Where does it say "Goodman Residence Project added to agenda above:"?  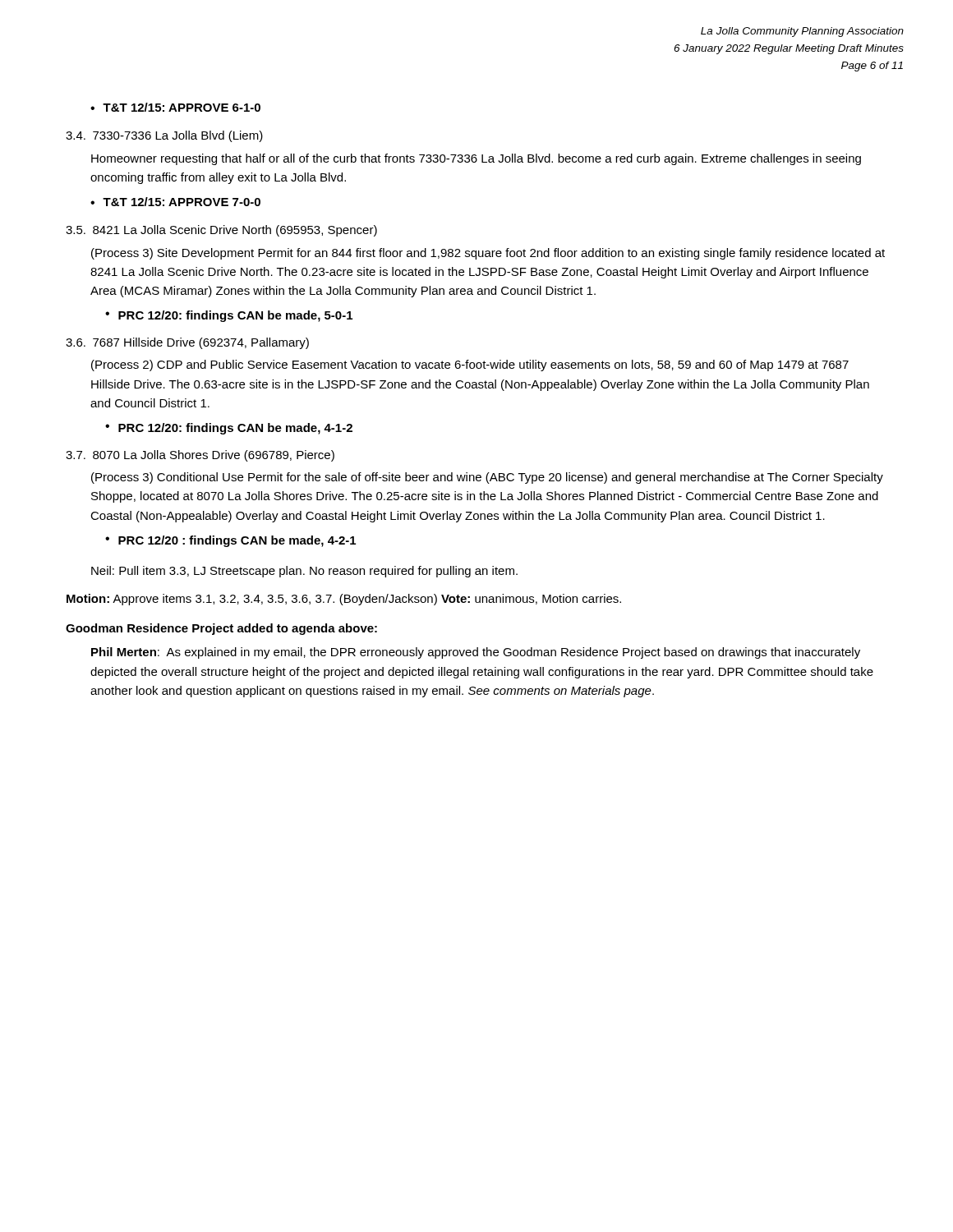[222, 628]
